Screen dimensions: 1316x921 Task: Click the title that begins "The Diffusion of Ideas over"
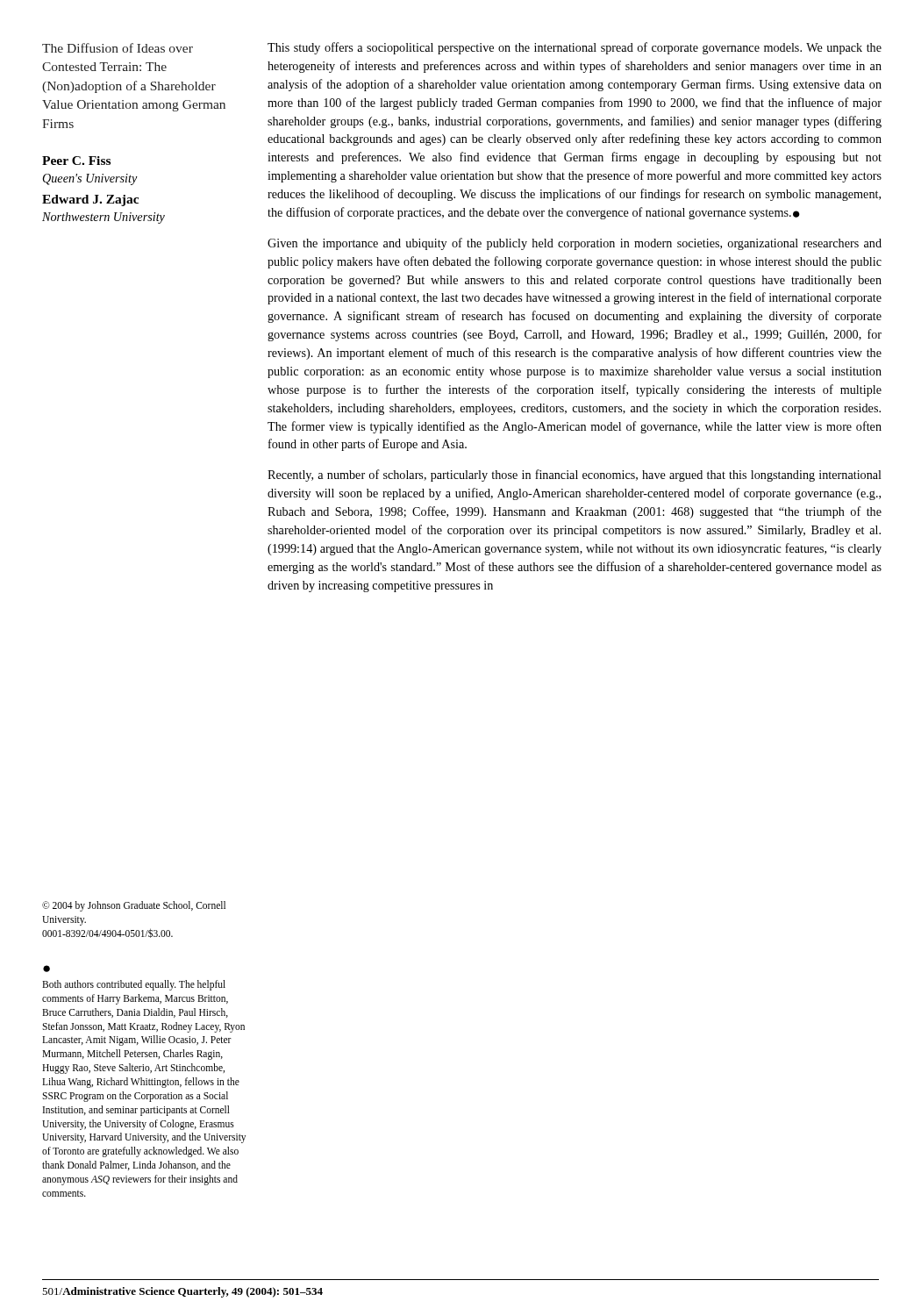click(134, 85)
